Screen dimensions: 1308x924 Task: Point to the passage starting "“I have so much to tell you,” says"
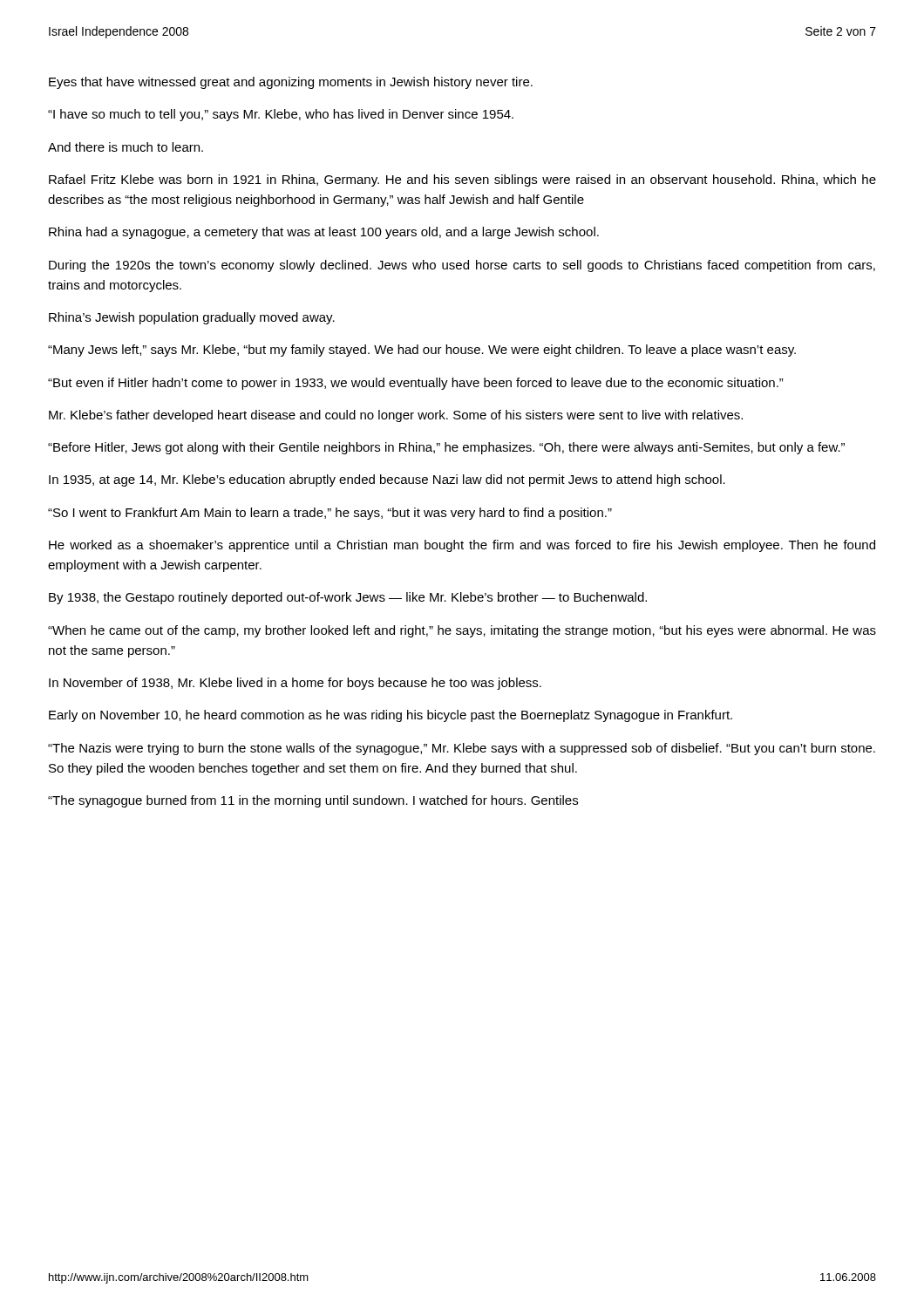coord(281,114)
